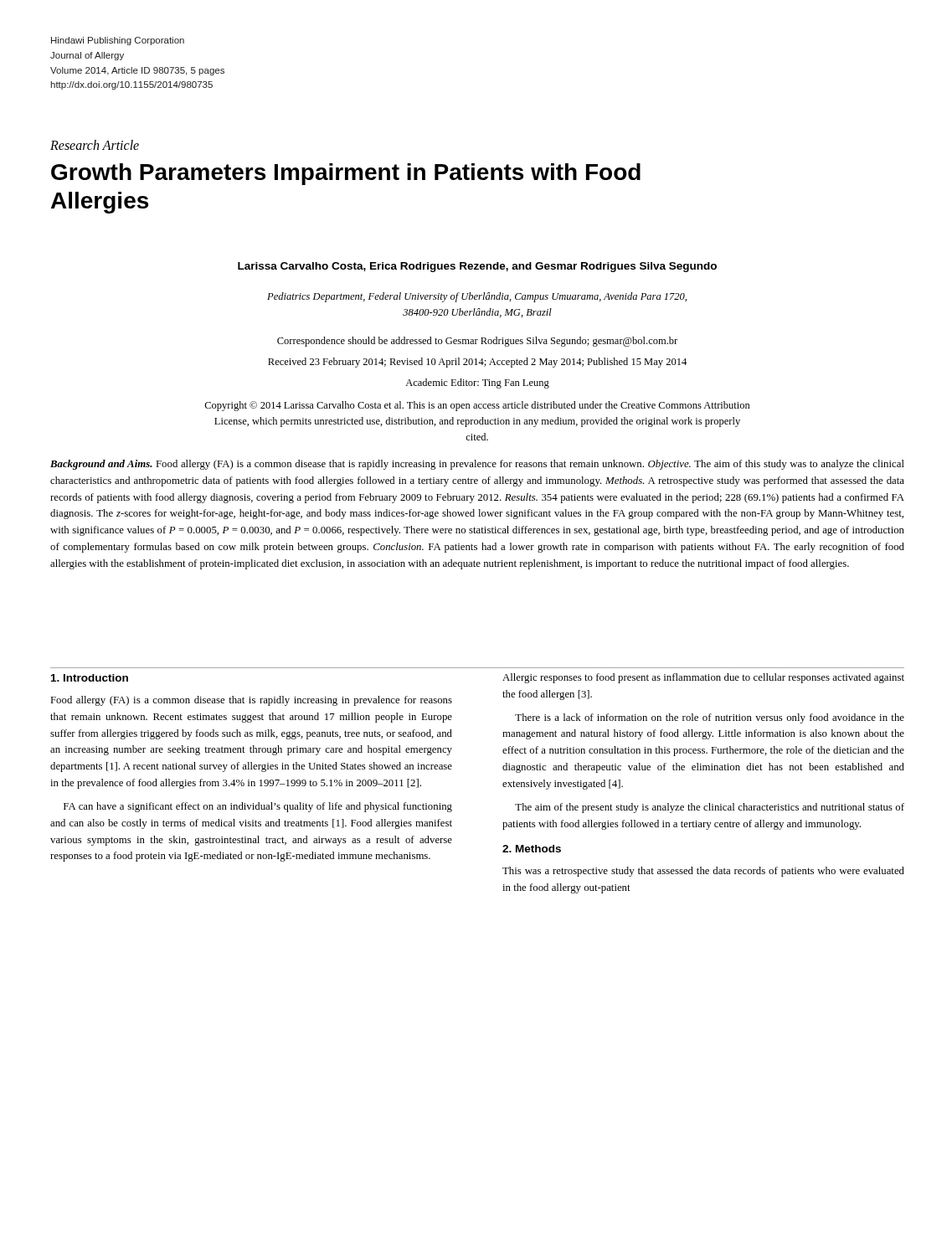Point to the block beginning "Academic Editor: Ting"
952x1256 pixels.
pos(477,383)
